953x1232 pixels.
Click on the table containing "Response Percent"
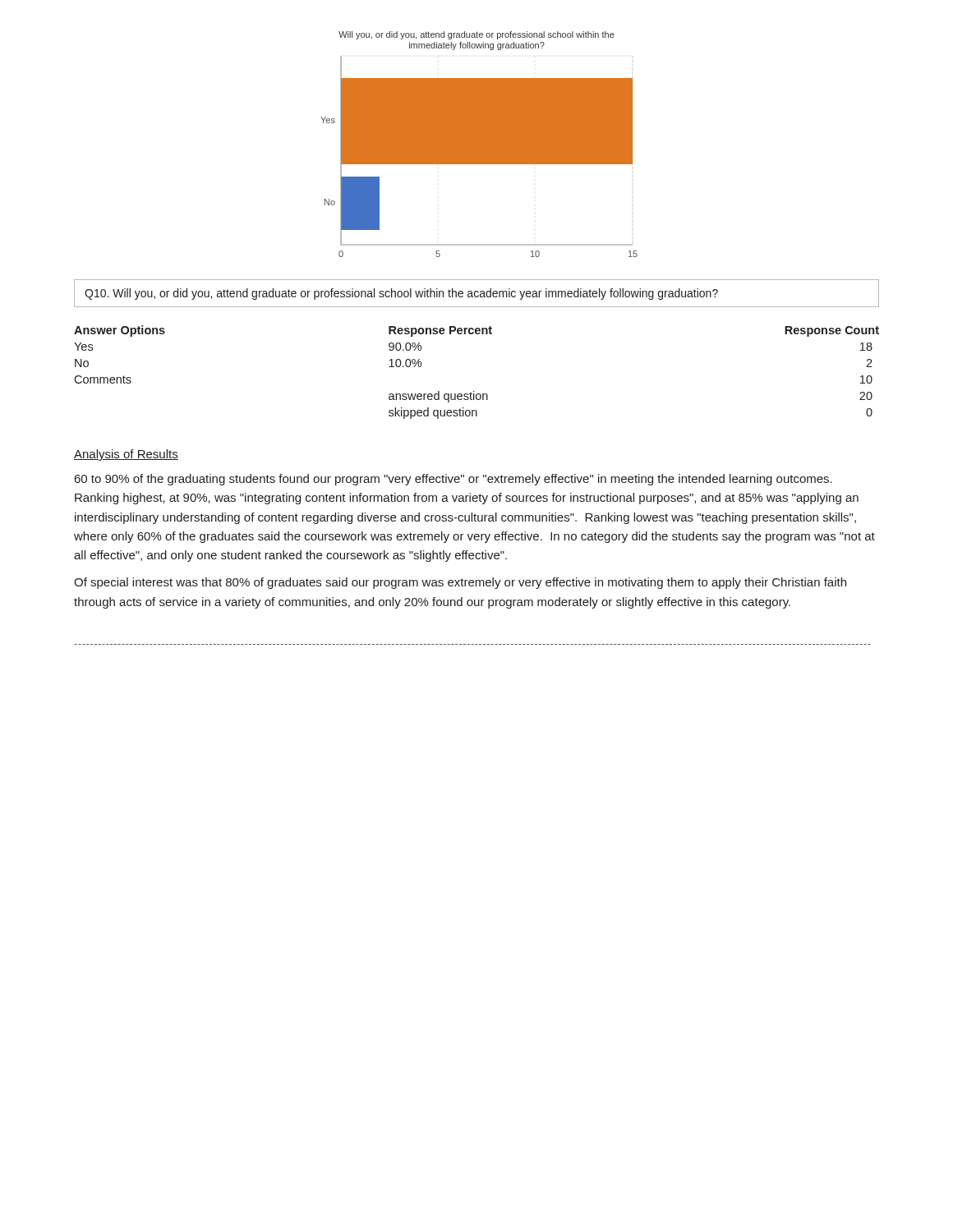pos(476,371)
